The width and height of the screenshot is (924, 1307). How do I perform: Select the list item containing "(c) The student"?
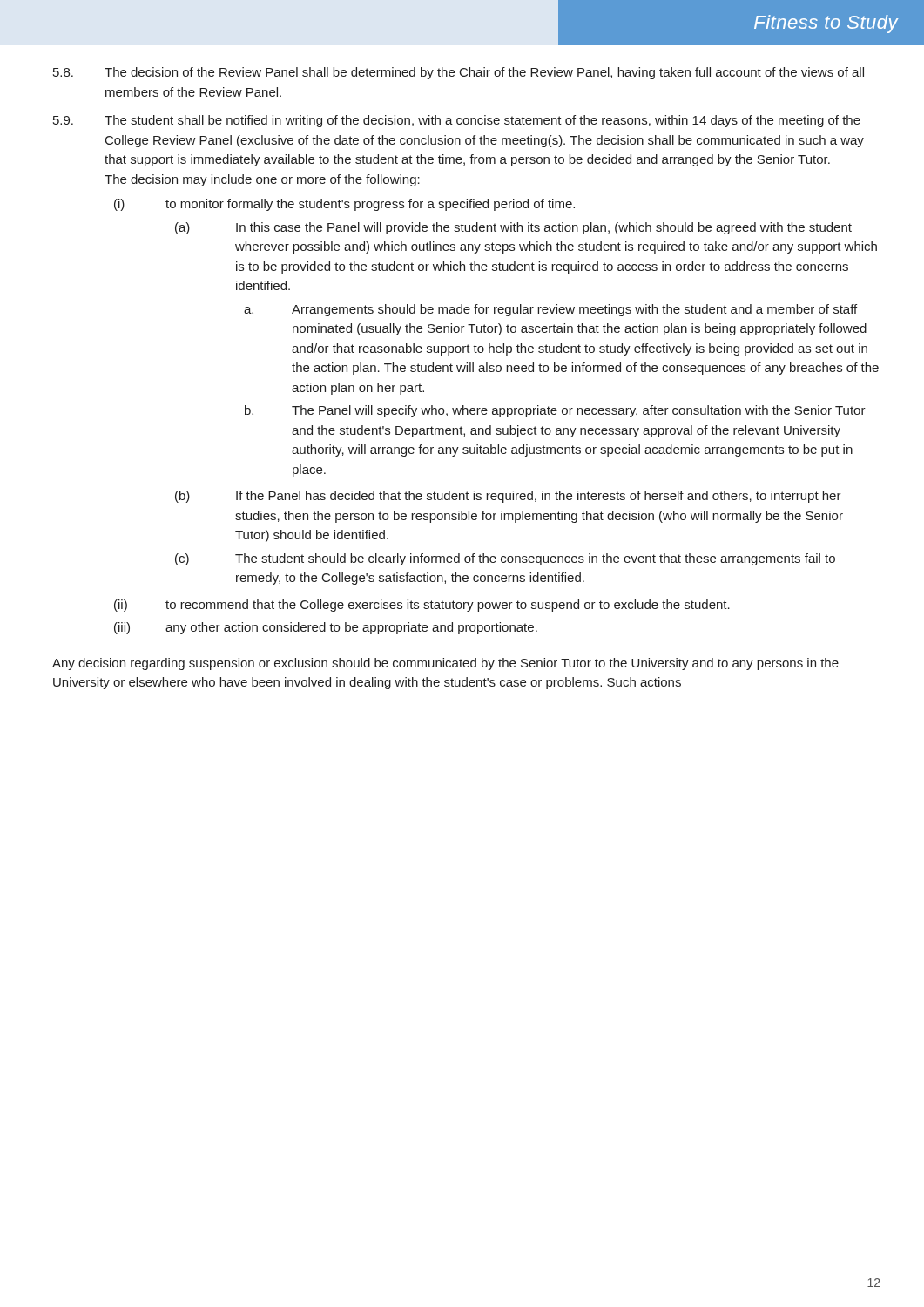click(523, 568)
